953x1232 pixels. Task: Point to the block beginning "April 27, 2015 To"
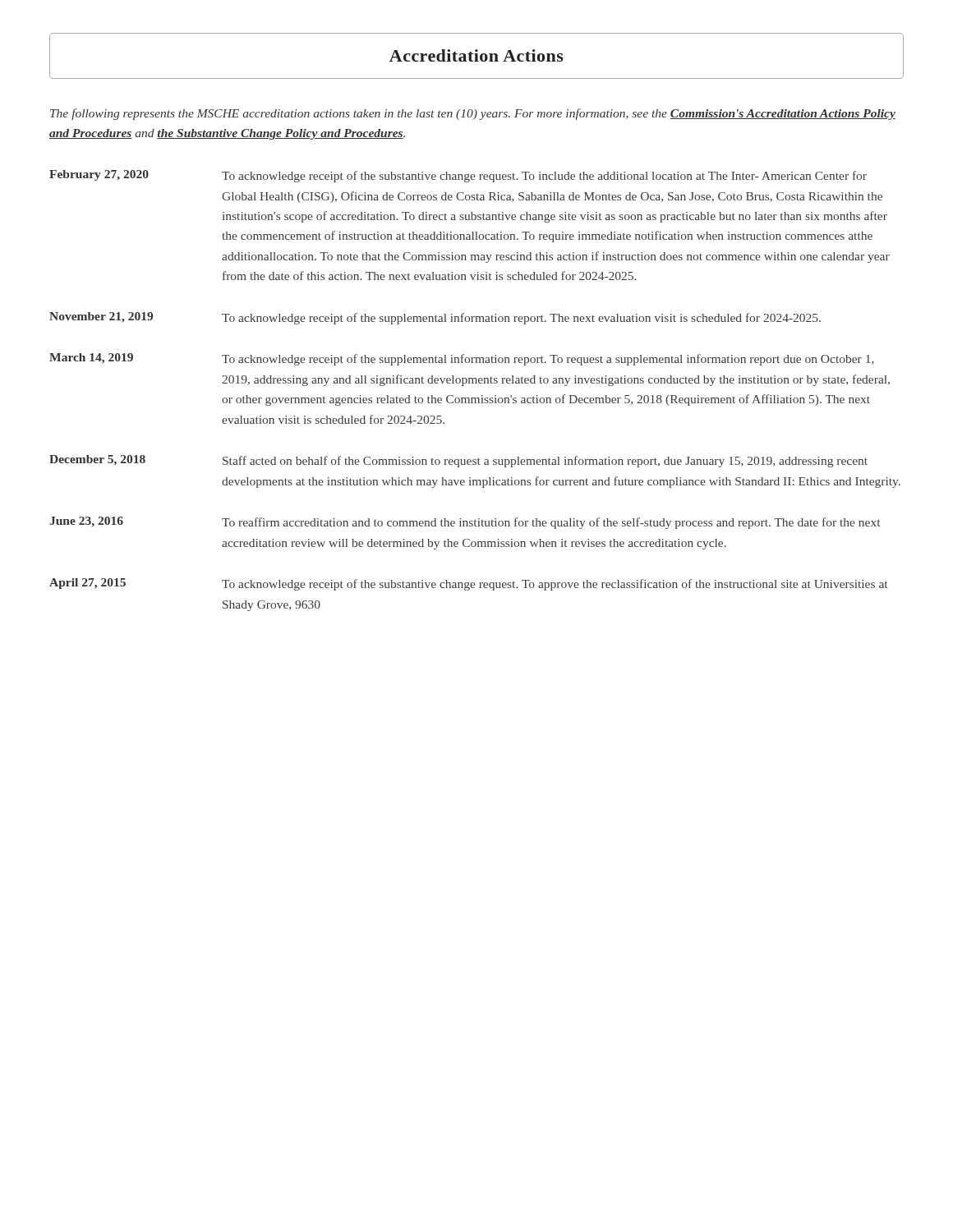[476, 594]
